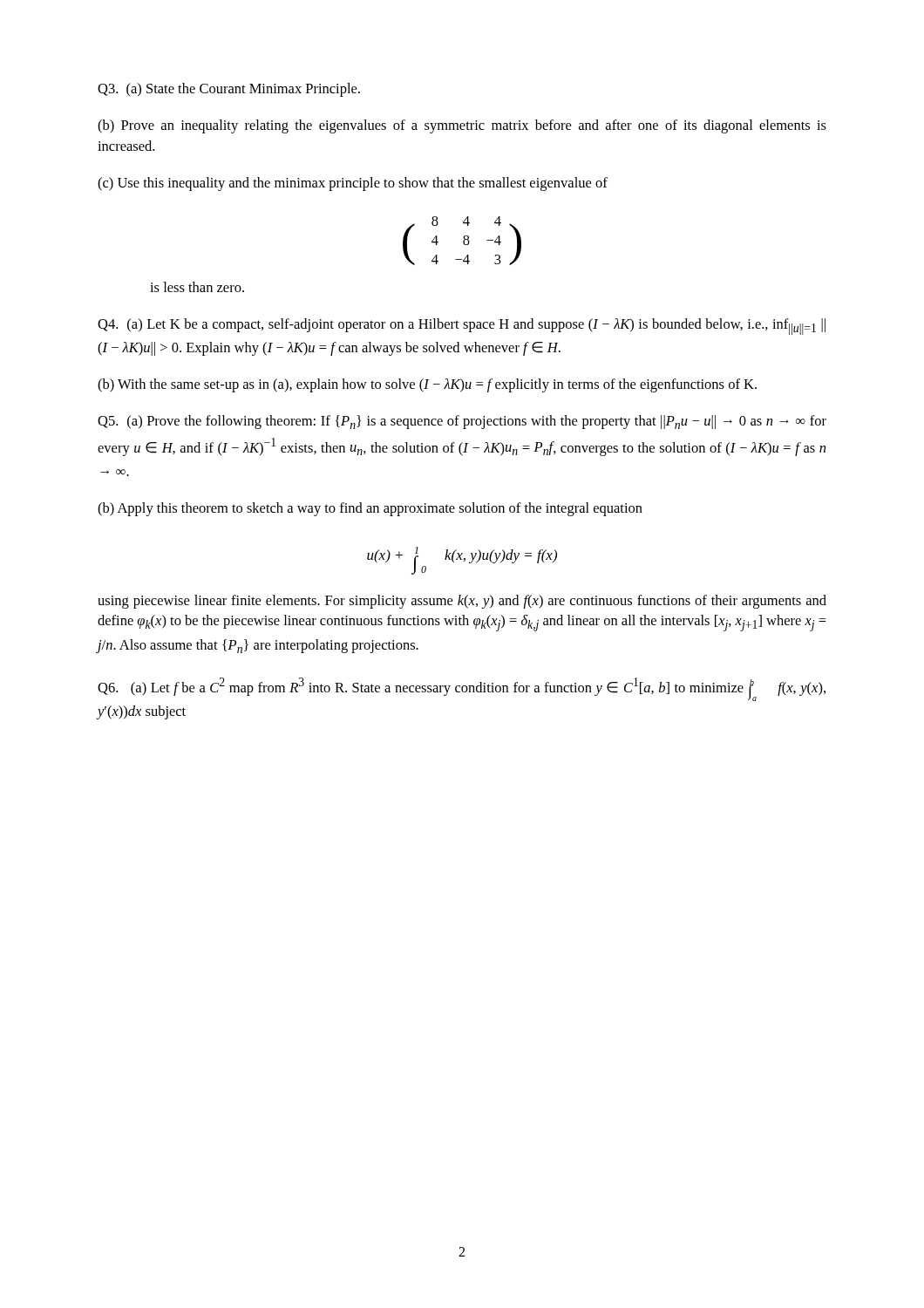
Task: Select the region starting "Q5. (a) Prove the following theorem:"
Action: point(462,446)
